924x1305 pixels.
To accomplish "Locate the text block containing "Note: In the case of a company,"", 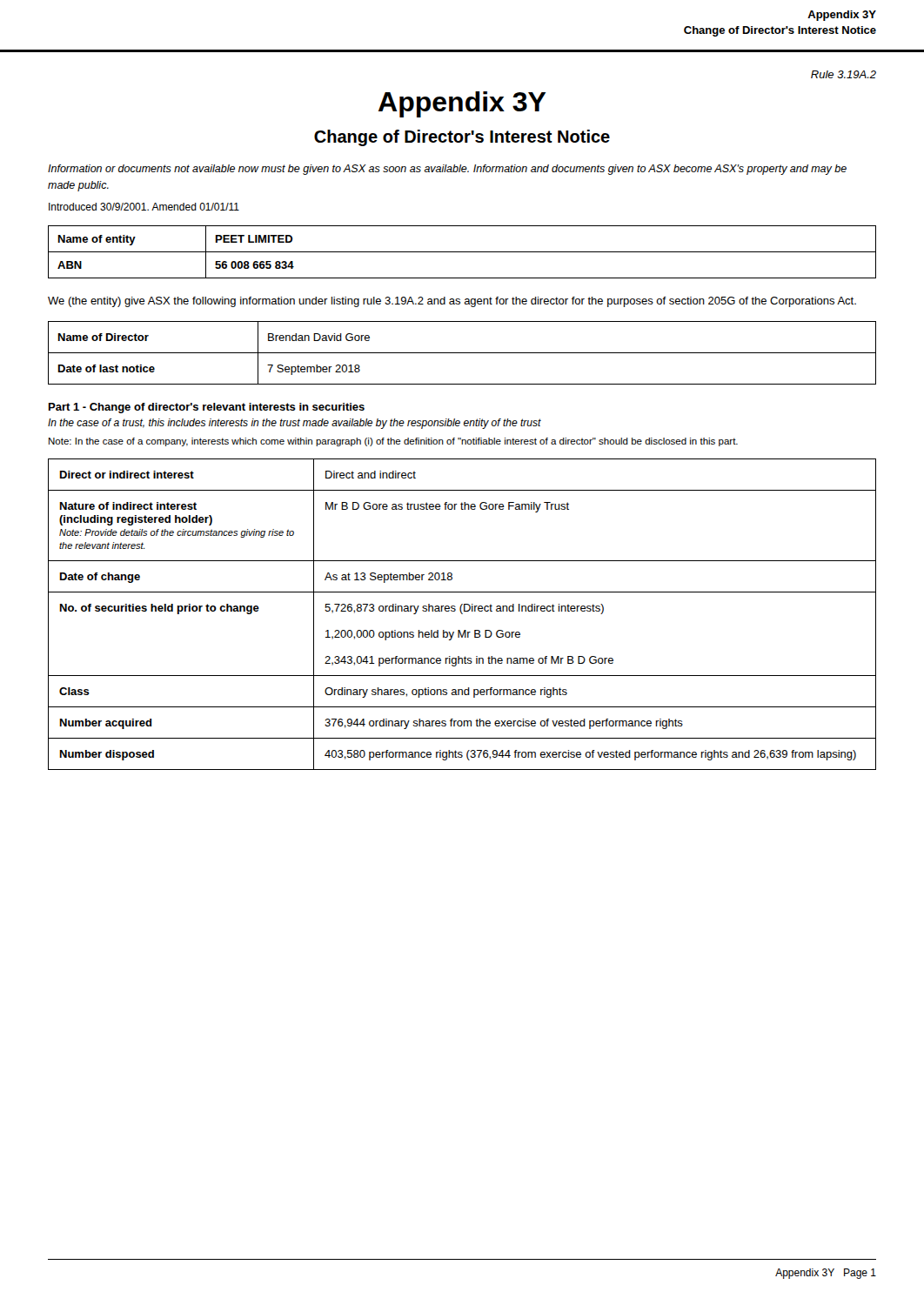I will (393, 441).
